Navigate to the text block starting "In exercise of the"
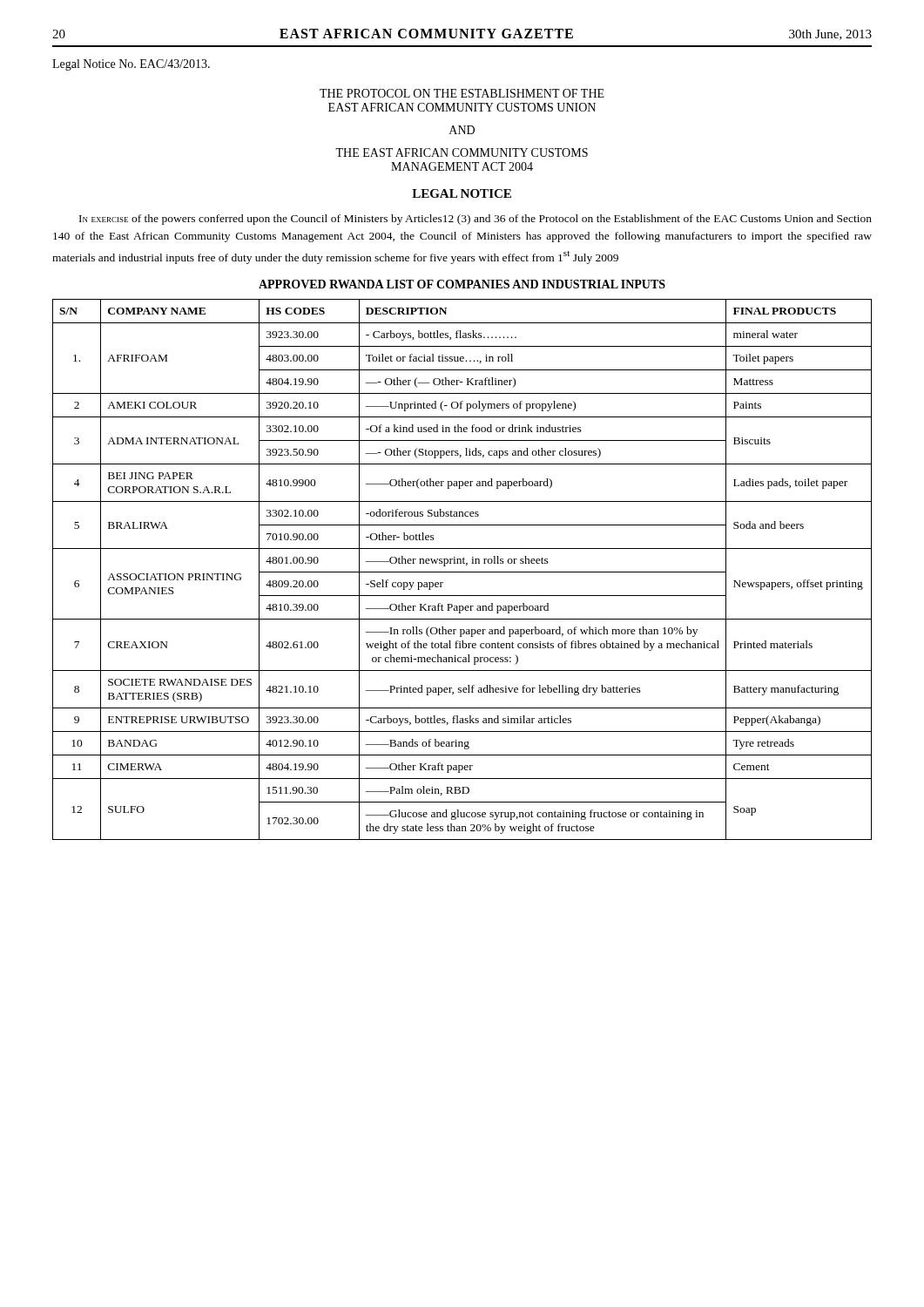924x1307 pixels. (x=462, y=237)
